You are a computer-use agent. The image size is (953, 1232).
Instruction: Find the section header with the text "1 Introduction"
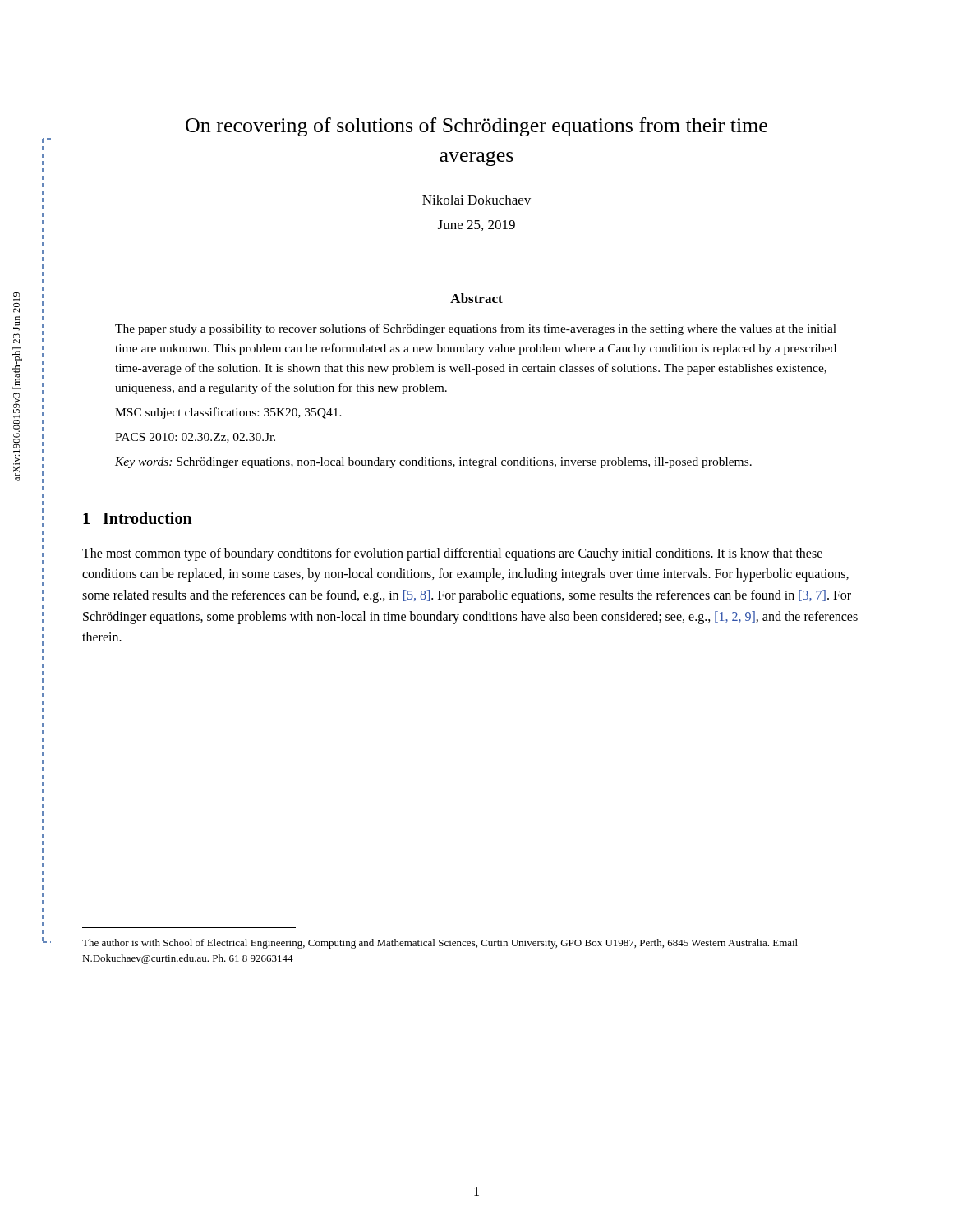click(137, 518)
